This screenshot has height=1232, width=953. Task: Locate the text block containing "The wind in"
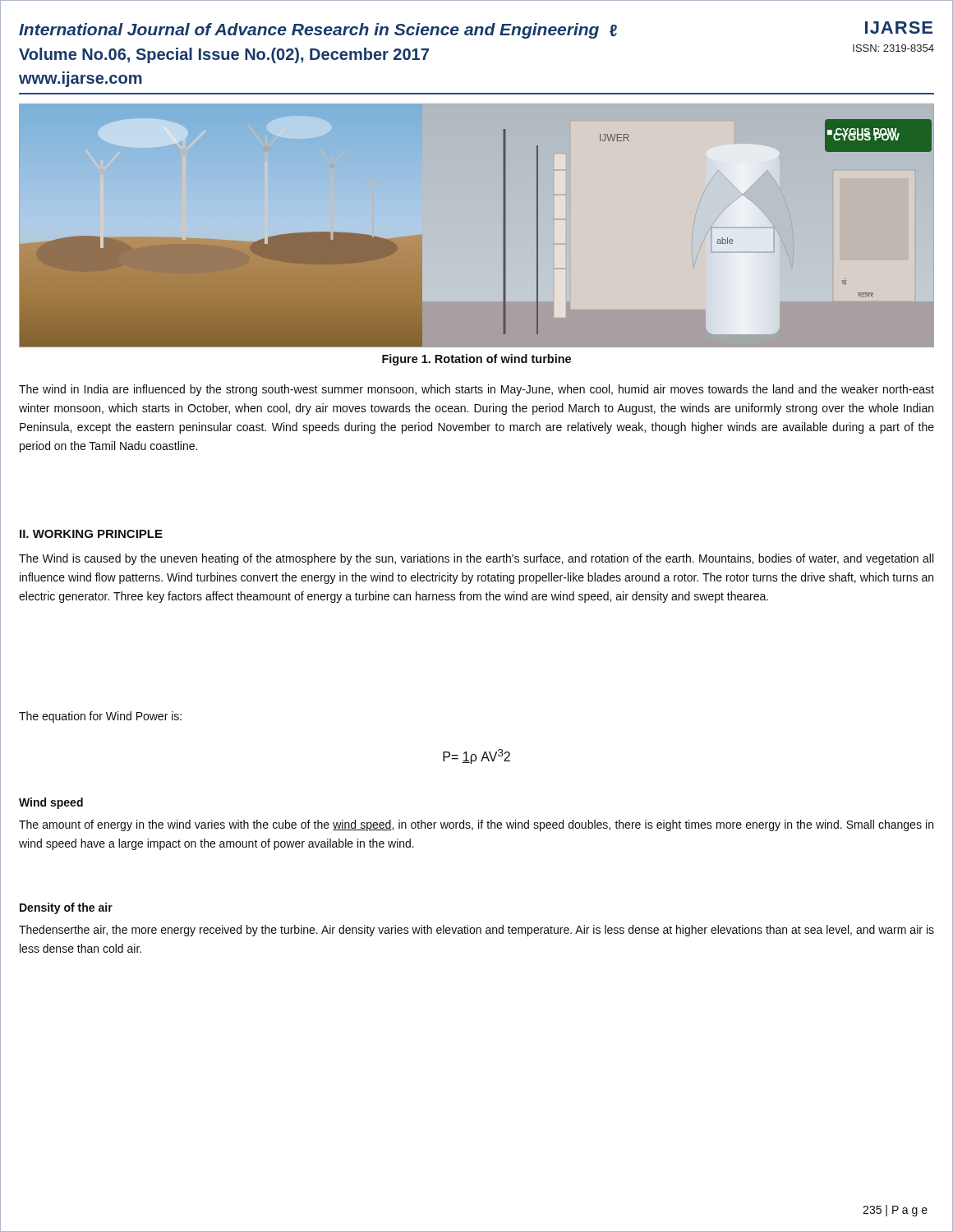click(476, 418)
